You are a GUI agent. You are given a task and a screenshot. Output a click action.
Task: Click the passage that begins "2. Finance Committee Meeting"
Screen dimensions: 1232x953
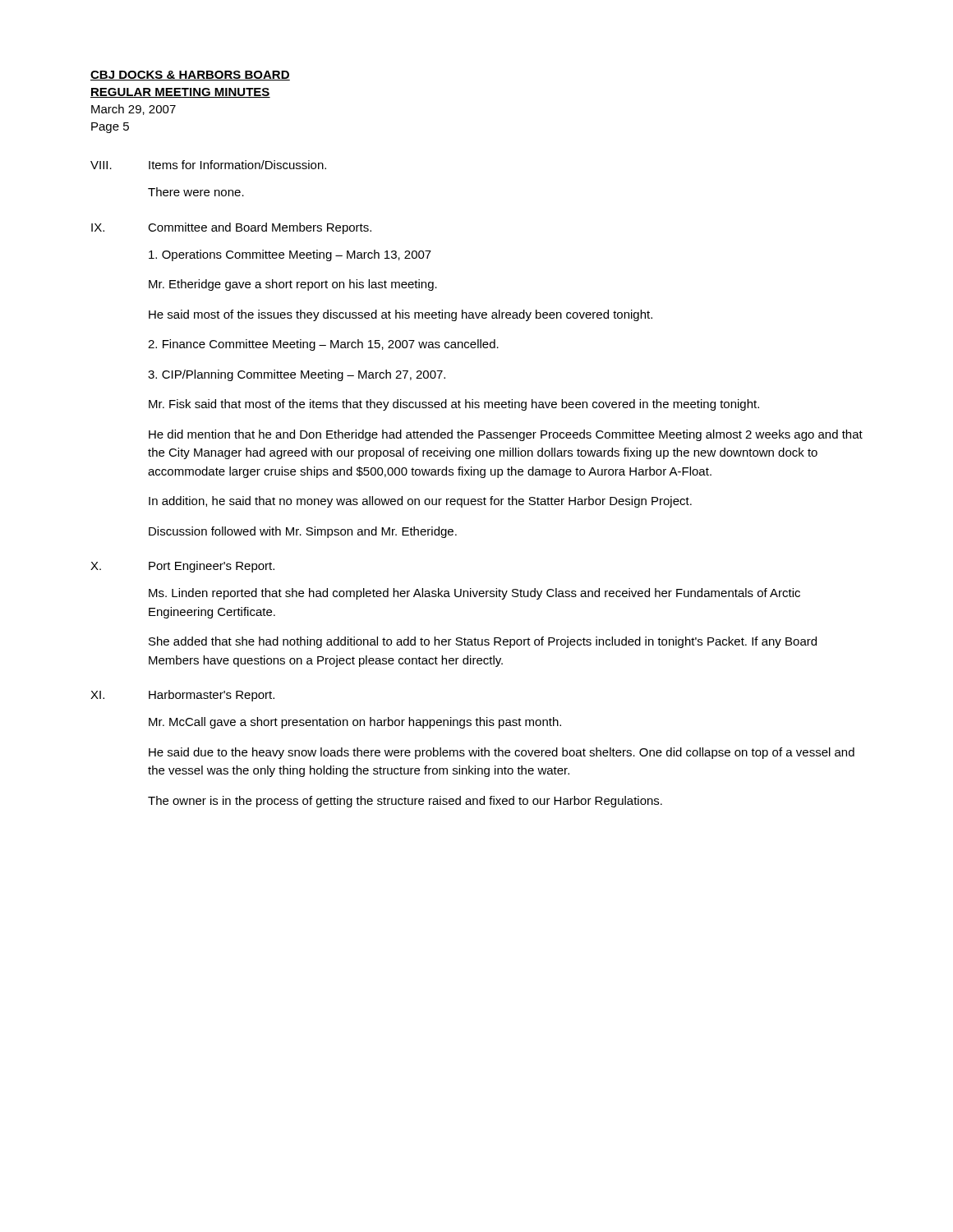[x=324, y=344]
